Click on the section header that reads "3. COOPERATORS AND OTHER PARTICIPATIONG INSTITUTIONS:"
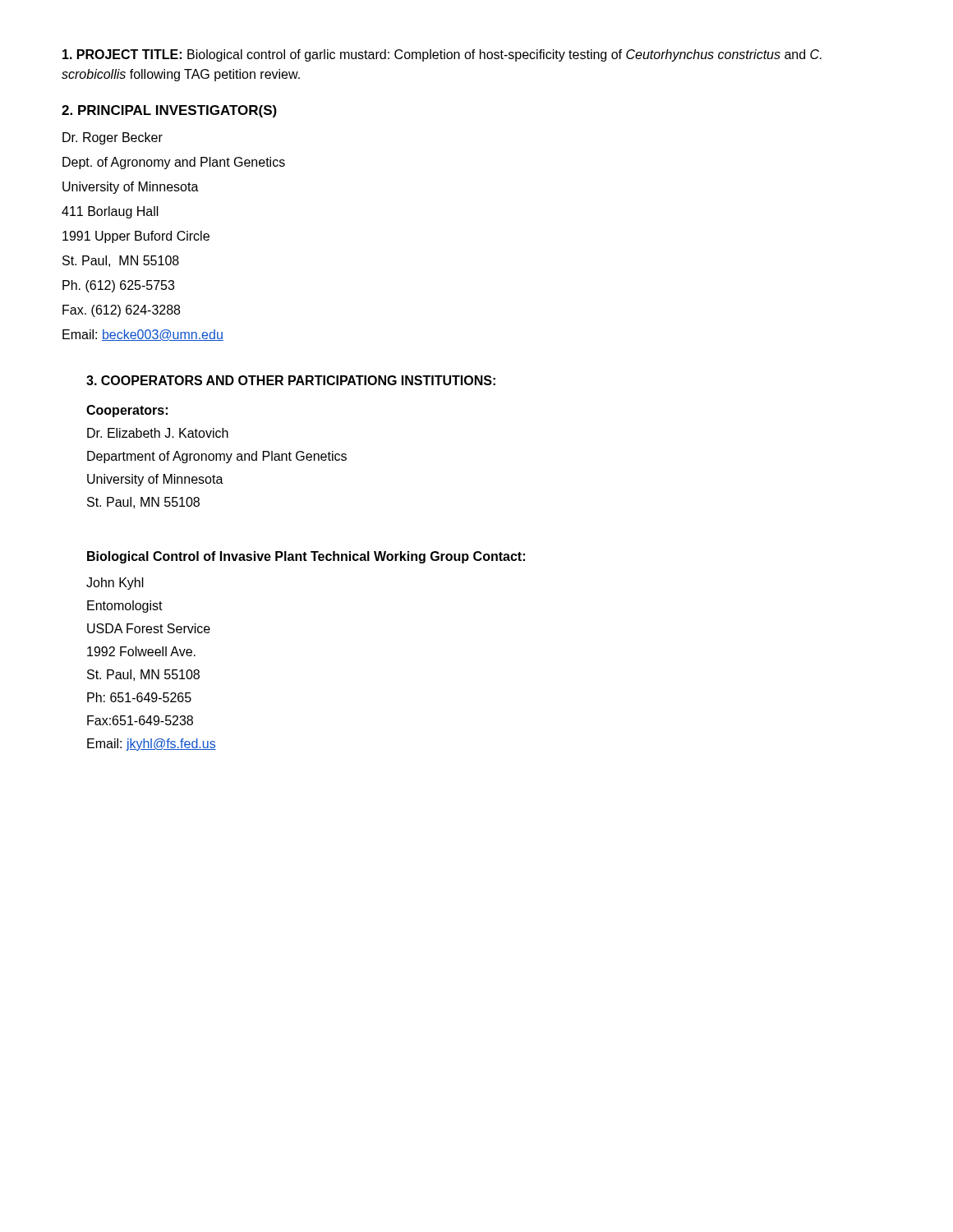Viewport: 953px width, 1232px height. (x=291, y=381)
